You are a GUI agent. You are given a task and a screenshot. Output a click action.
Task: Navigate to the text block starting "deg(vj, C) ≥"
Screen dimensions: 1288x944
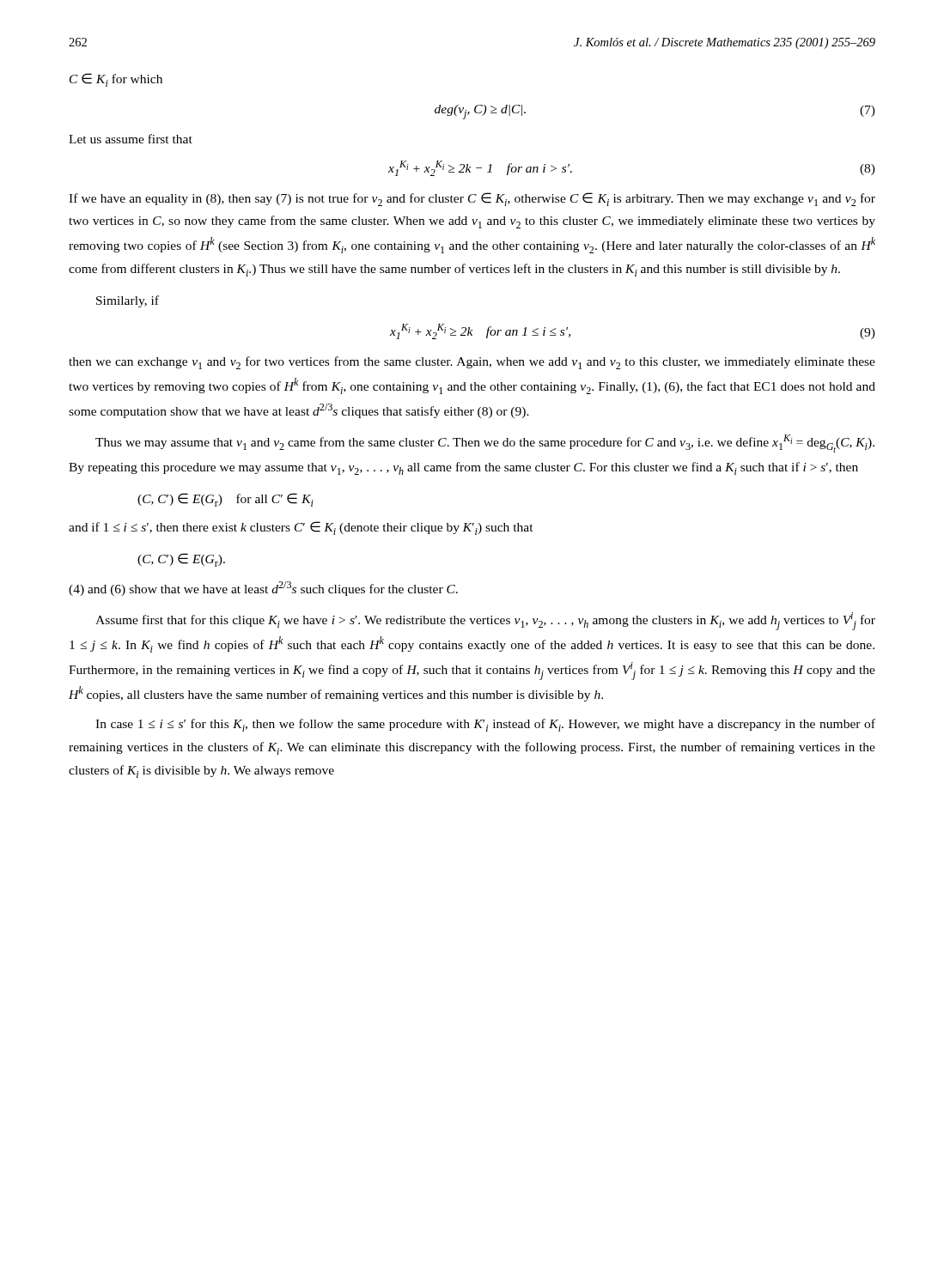(x=506, y=110)
